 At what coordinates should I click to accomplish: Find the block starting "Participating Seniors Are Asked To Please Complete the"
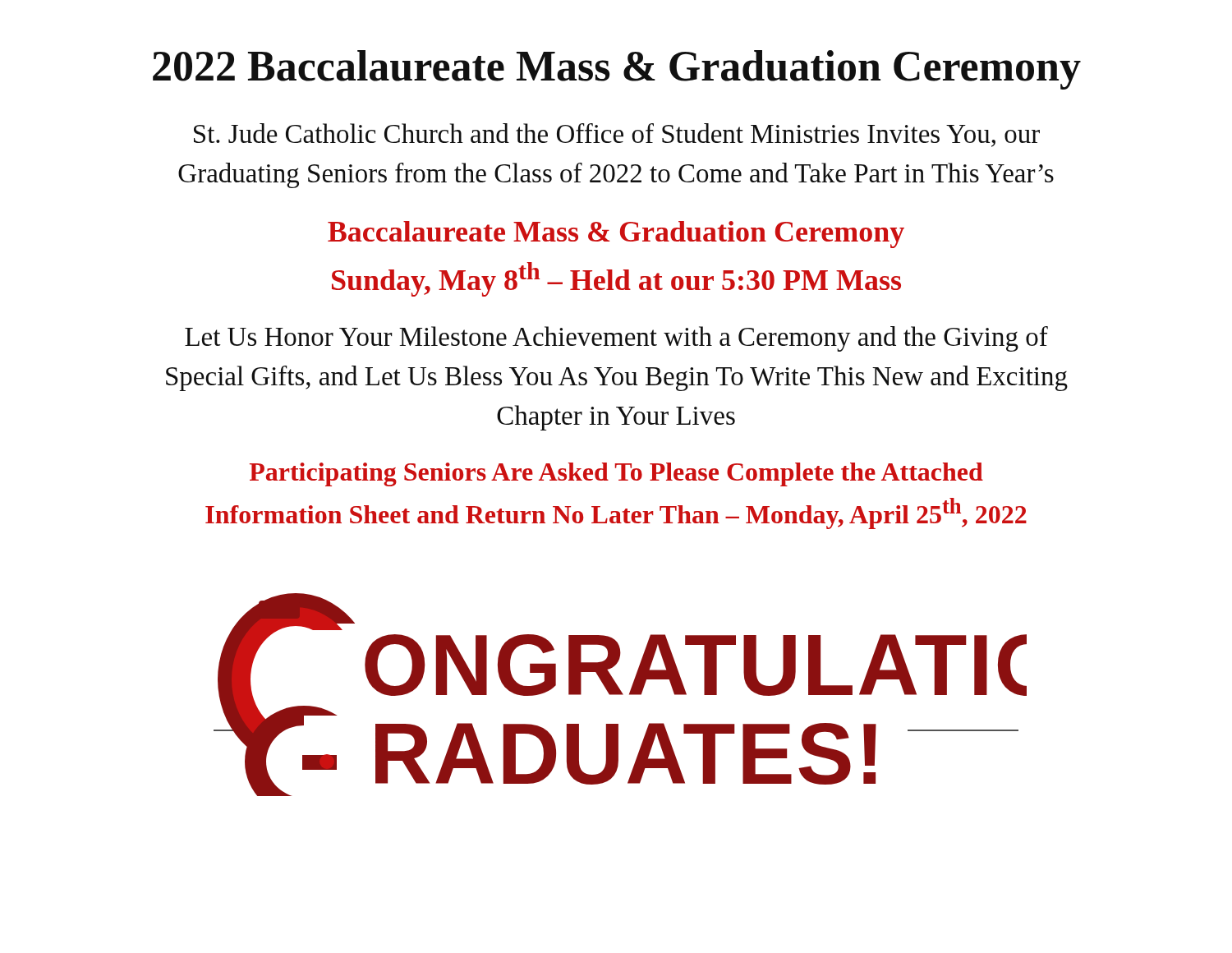click(616, 493)
